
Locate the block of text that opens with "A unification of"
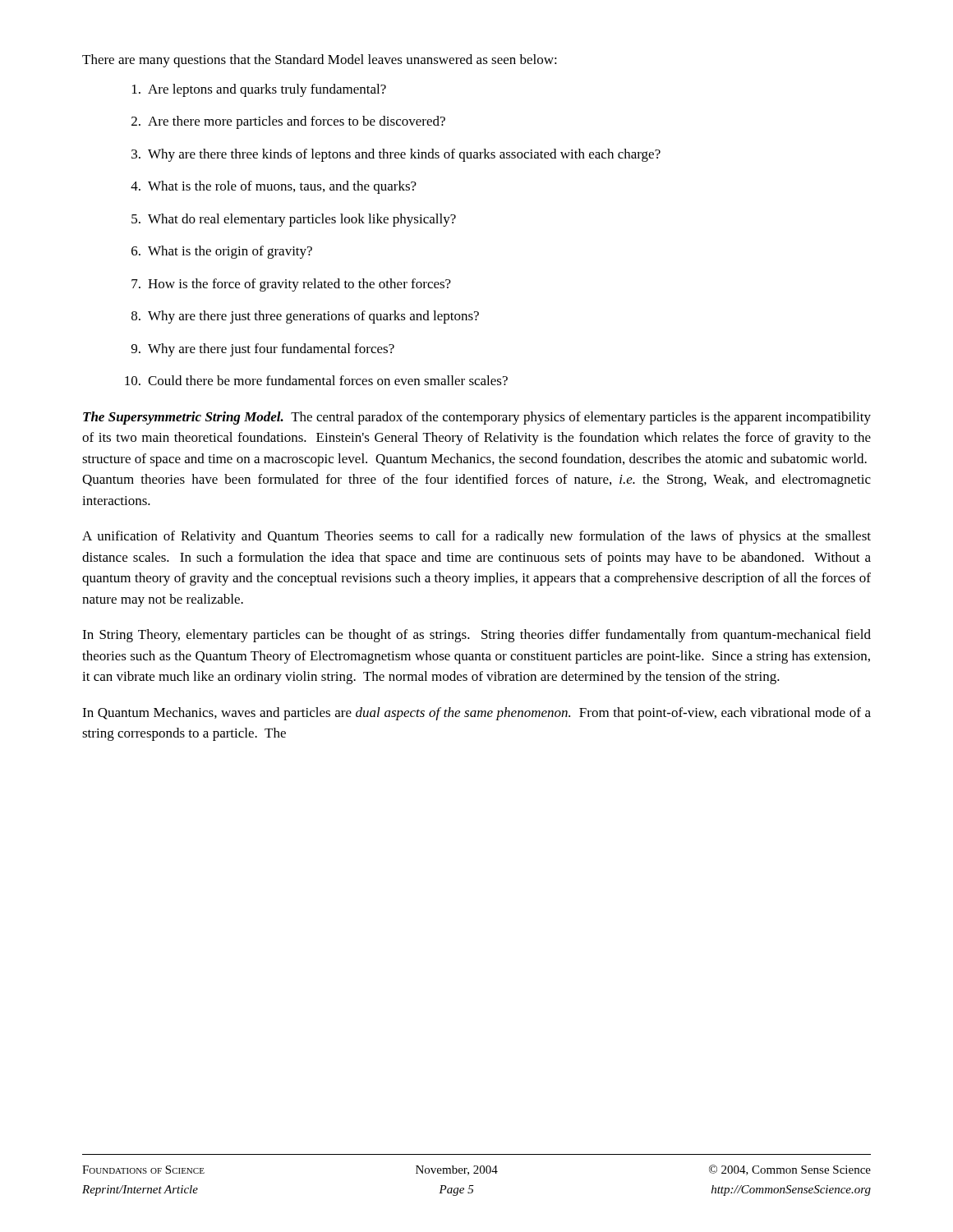476,567
